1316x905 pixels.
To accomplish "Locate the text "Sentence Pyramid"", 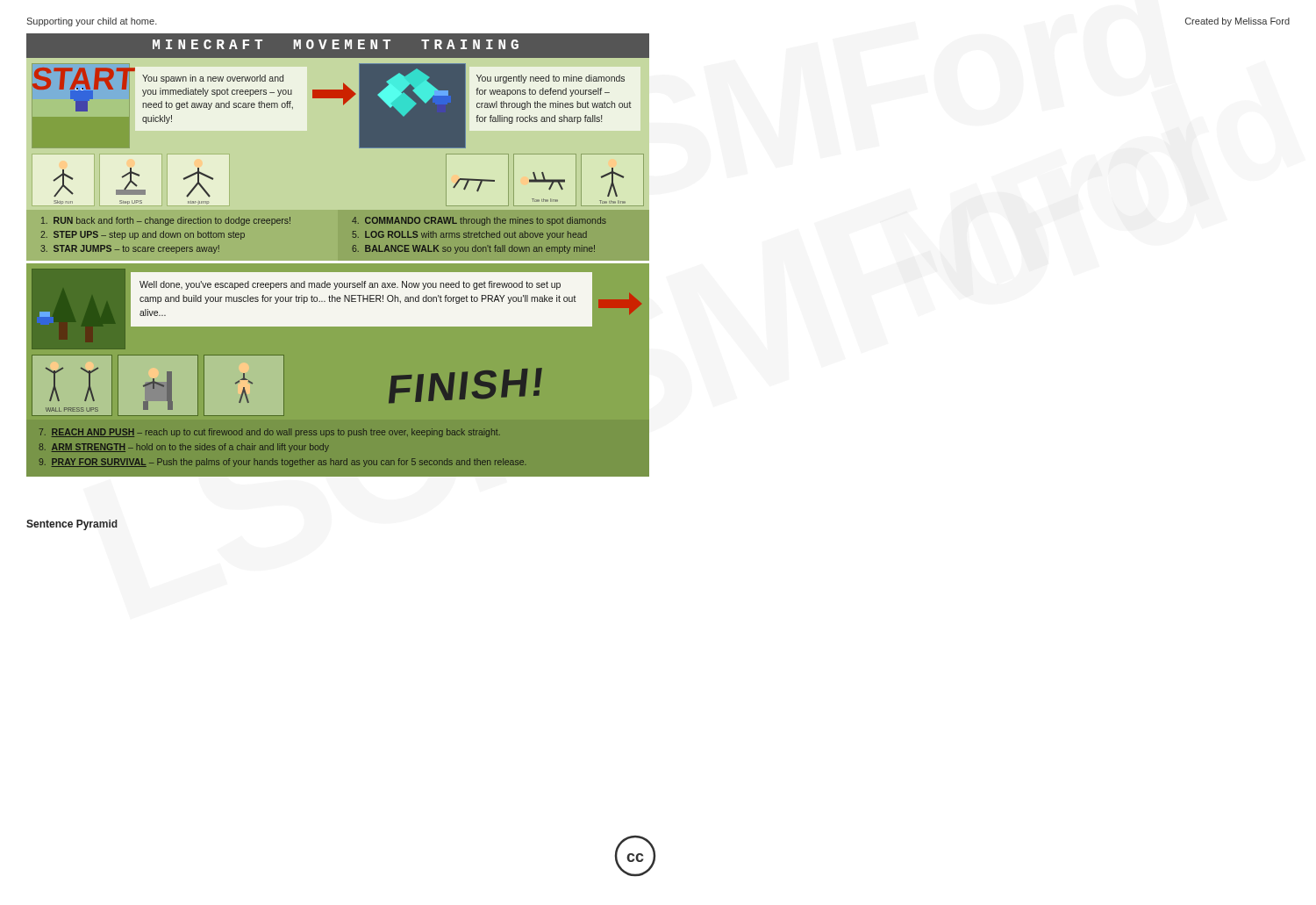I will click(x=72, y=524).
